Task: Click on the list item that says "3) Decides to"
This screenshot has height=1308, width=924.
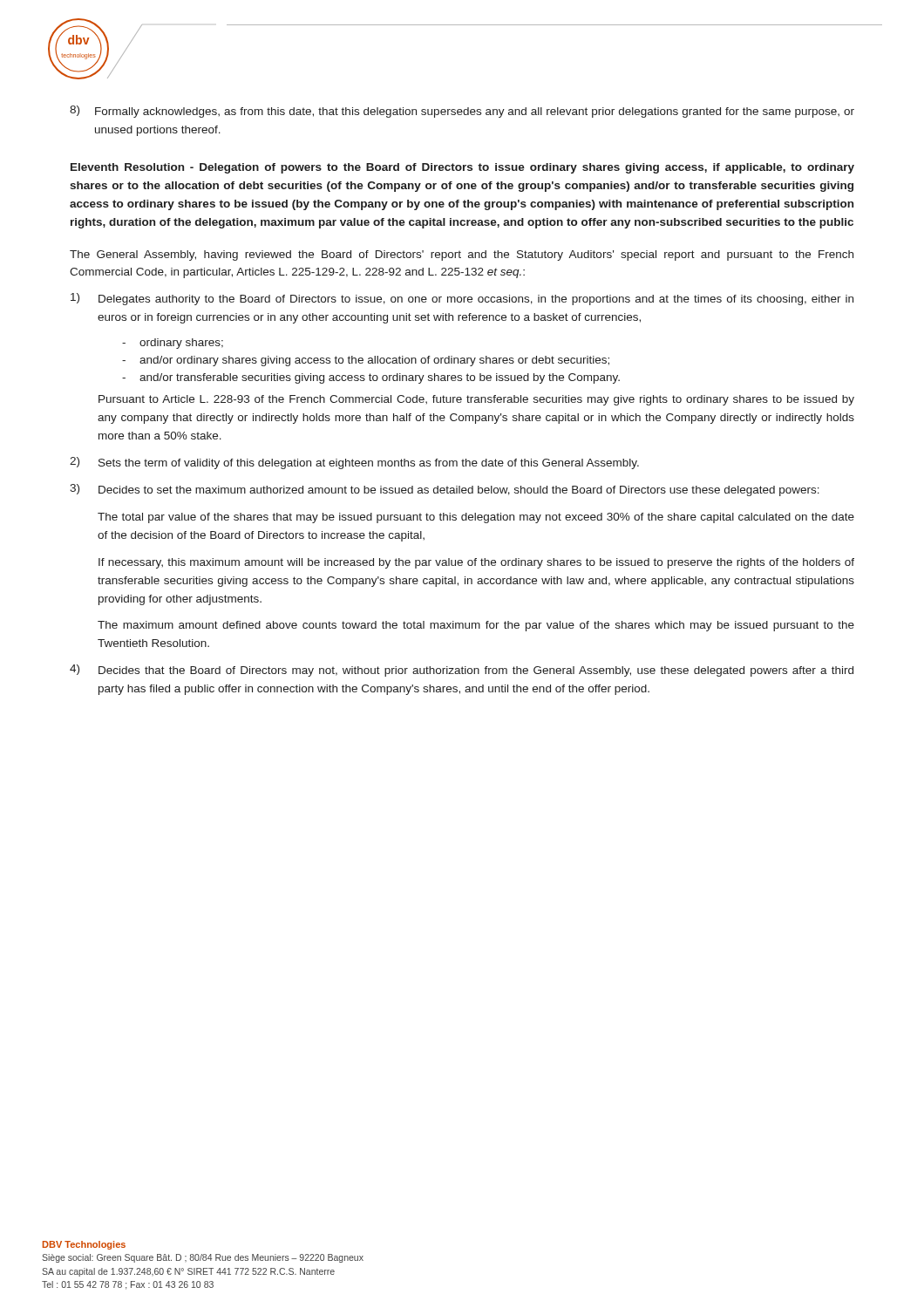Action: pyautogui.click(x=462, y=567)
